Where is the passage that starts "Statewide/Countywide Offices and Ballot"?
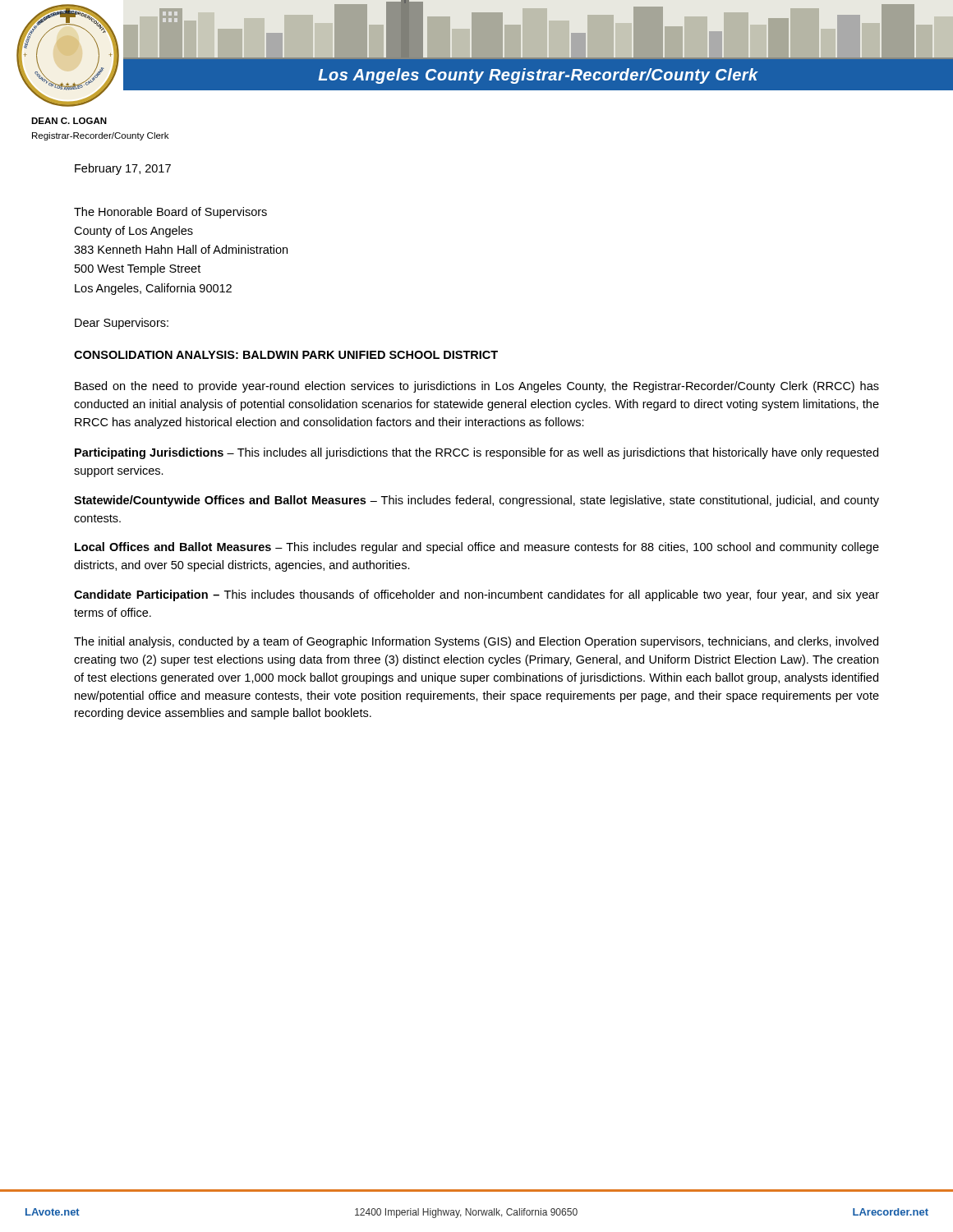This screenshot has height=1232, width=953. point(476,509)
